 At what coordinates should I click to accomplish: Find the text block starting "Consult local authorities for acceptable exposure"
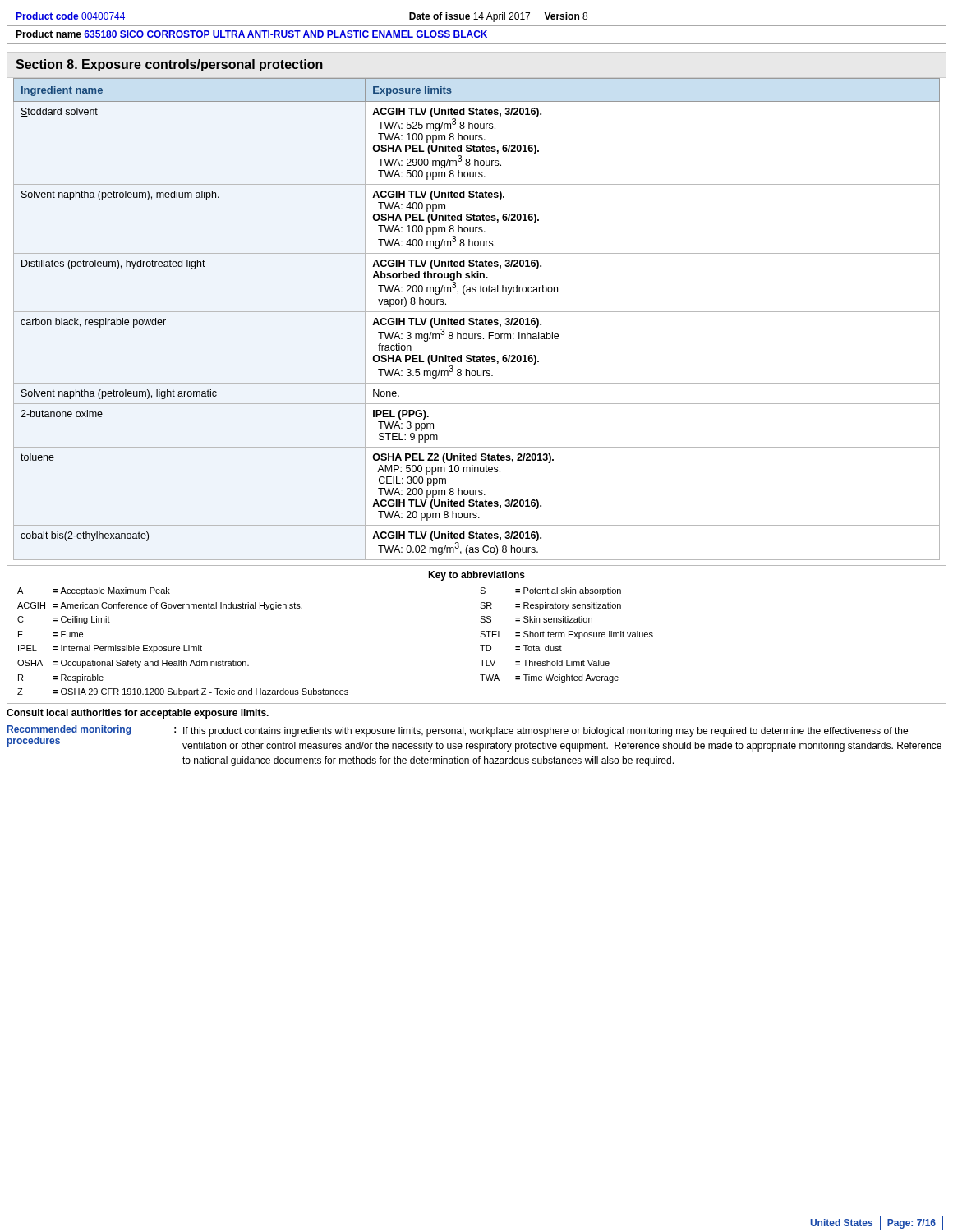click(138, 713)
